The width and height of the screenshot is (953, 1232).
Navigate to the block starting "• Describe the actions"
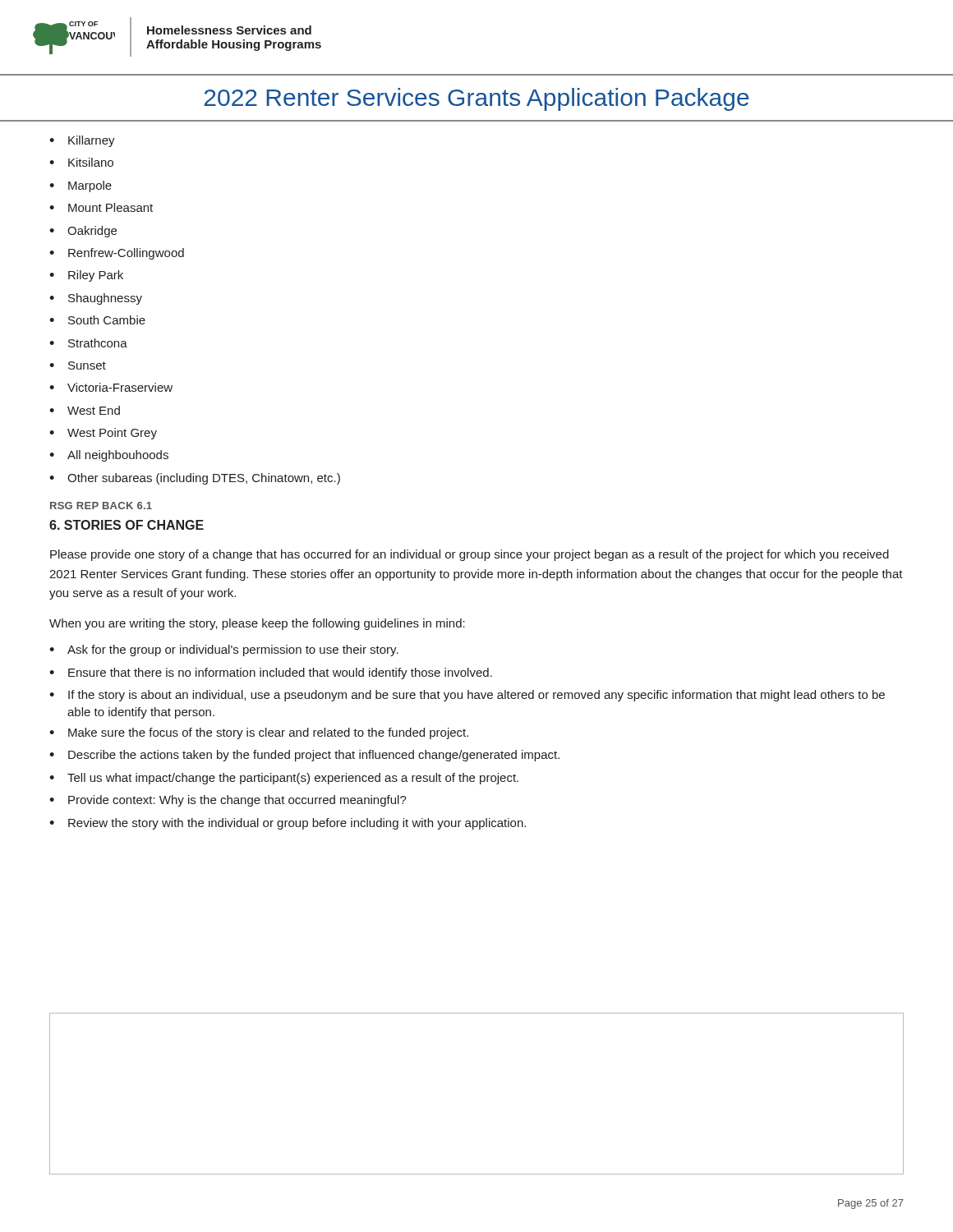[305, 756]
